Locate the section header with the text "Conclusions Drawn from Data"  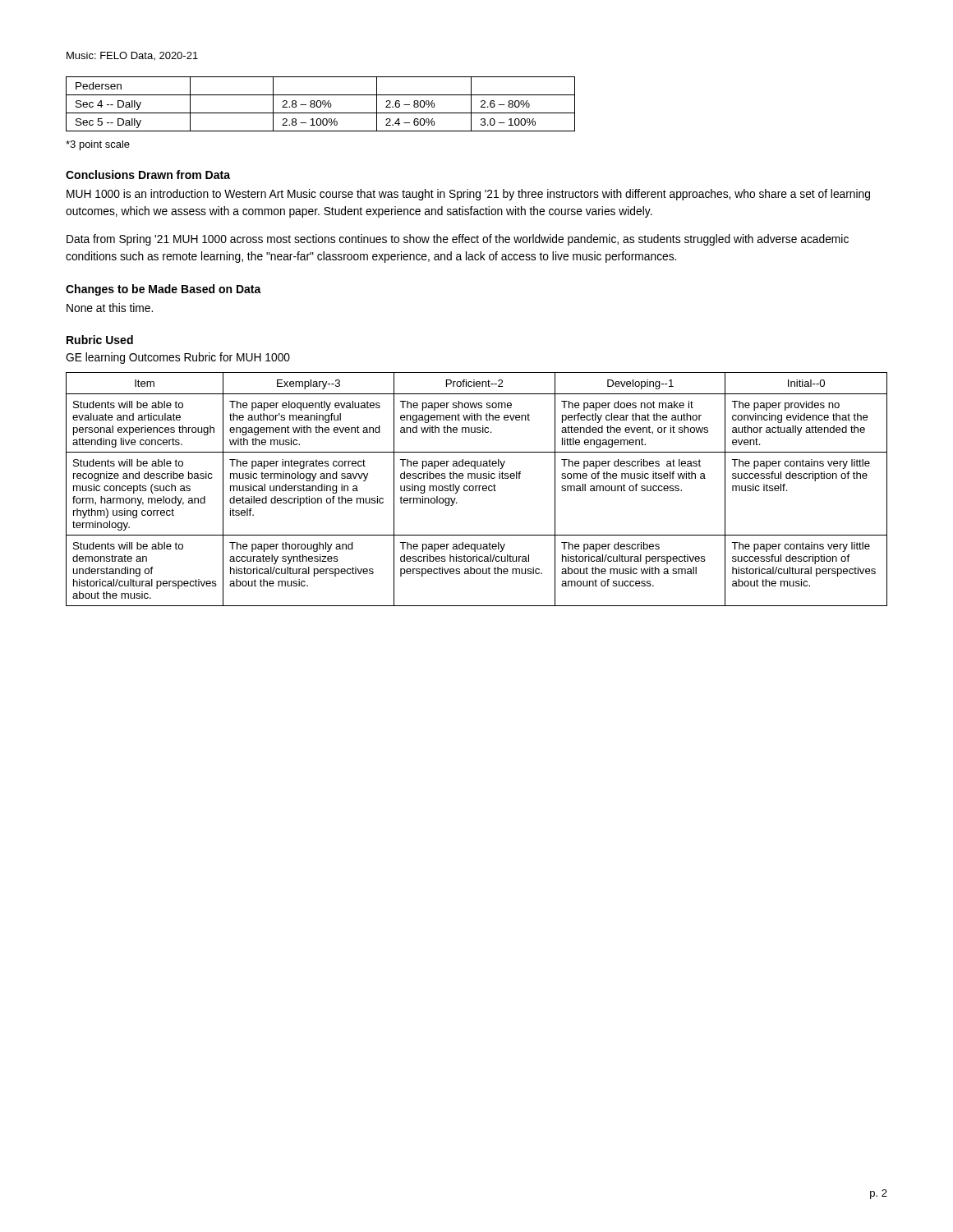148,175
